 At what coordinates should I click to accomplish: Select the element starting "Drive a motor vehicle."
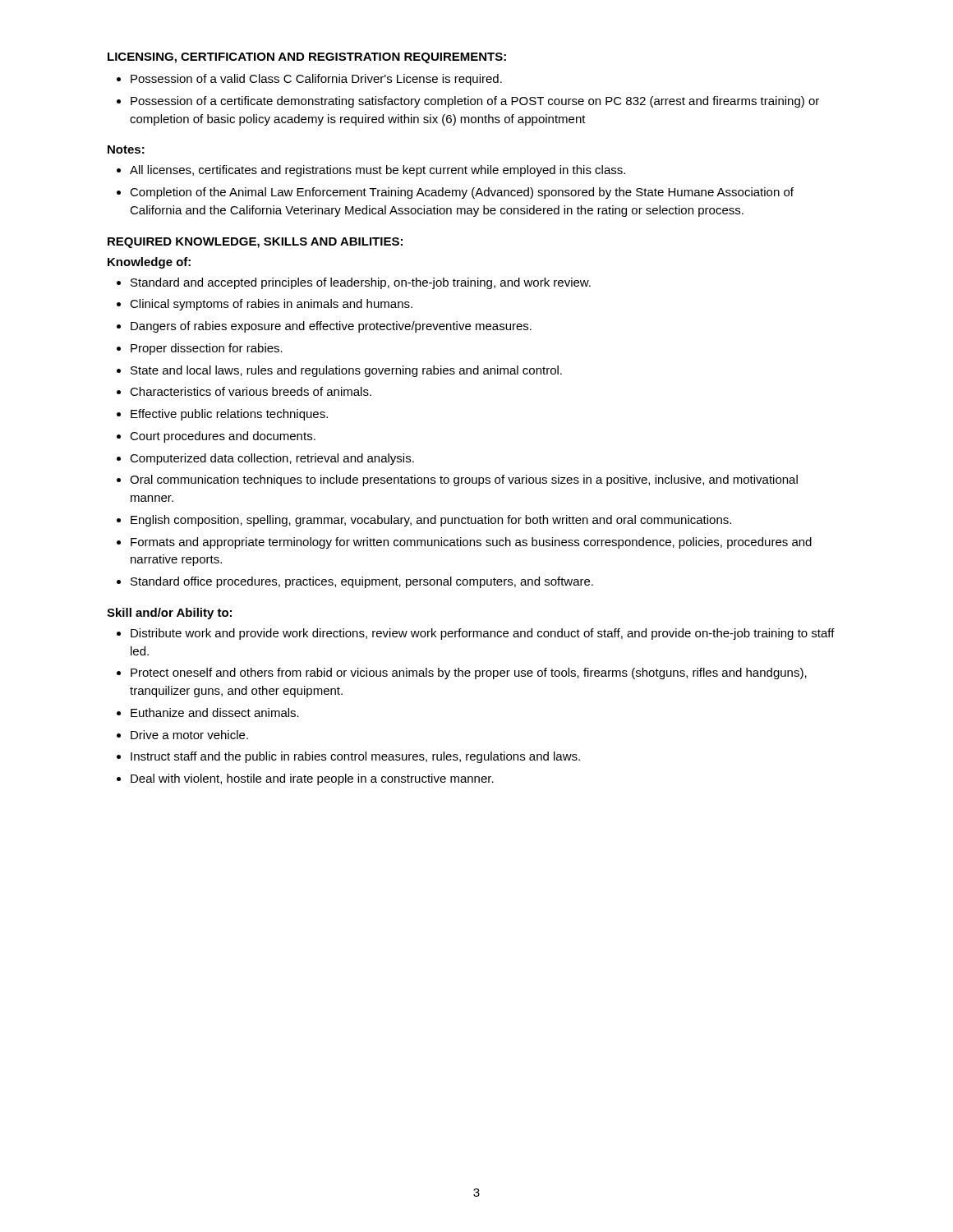[189, 734]
